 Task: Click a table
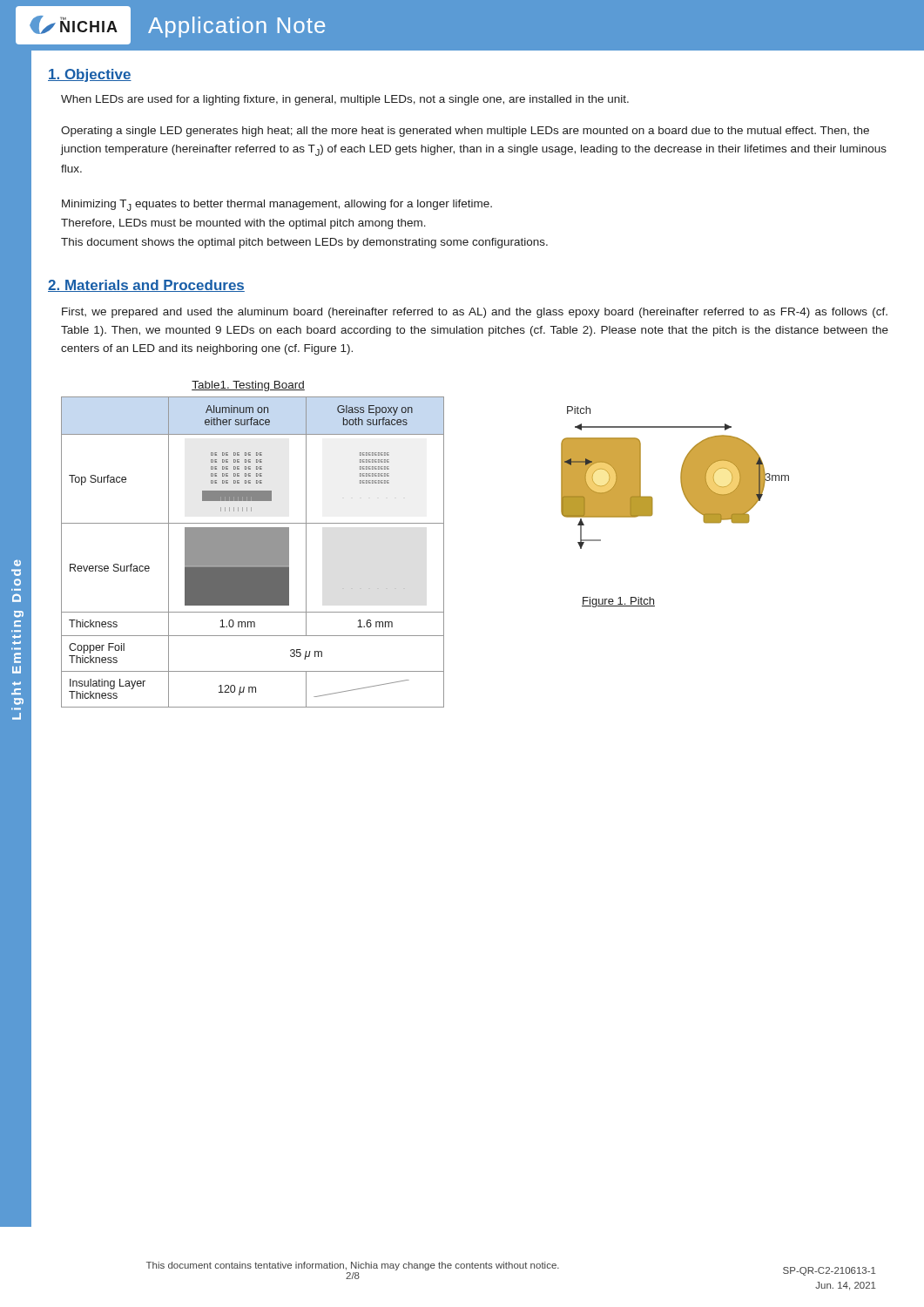tap(253, 552)
